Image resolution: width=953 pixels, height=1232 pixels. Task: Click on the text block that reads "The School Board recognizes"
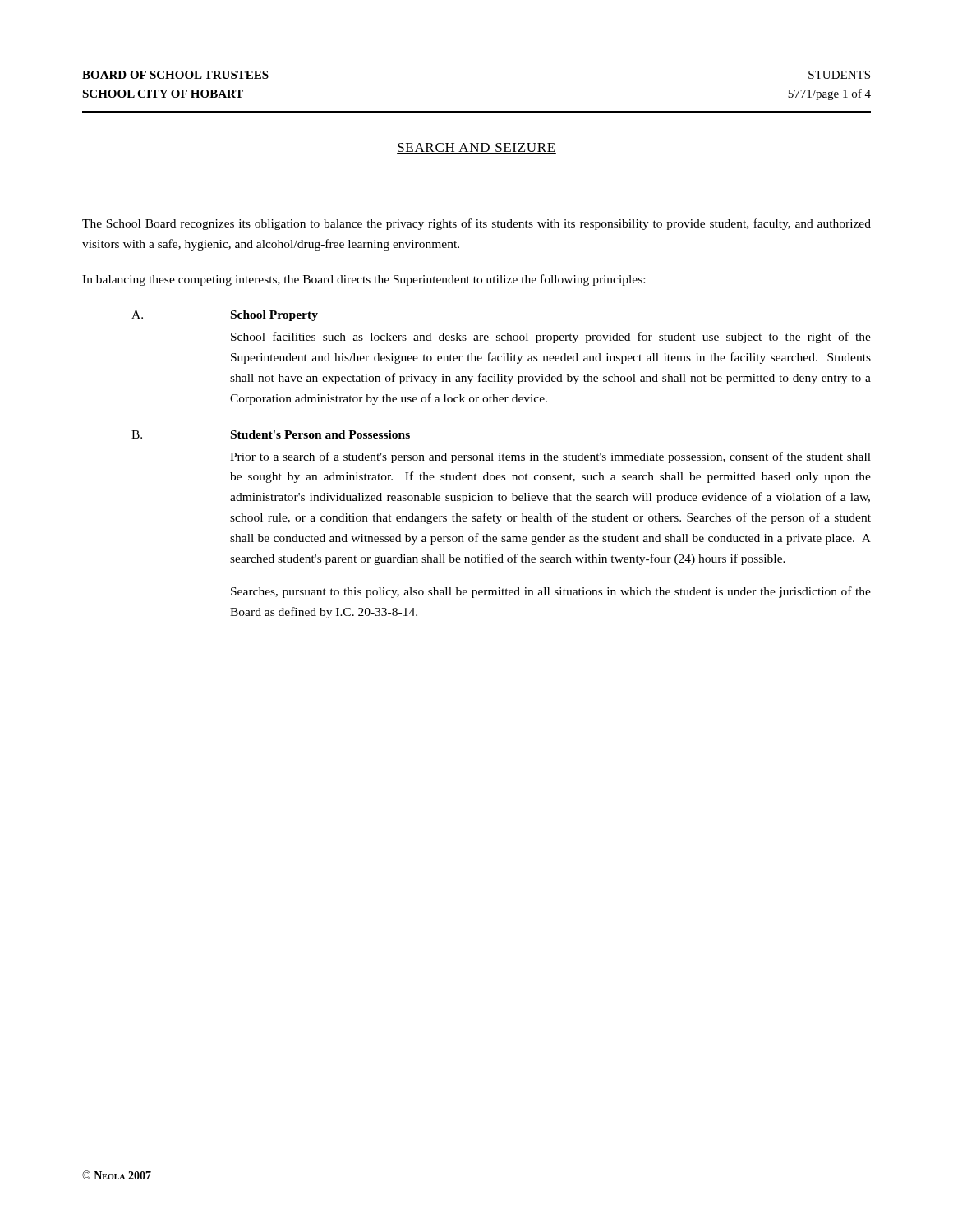click(x=476, y=233)
